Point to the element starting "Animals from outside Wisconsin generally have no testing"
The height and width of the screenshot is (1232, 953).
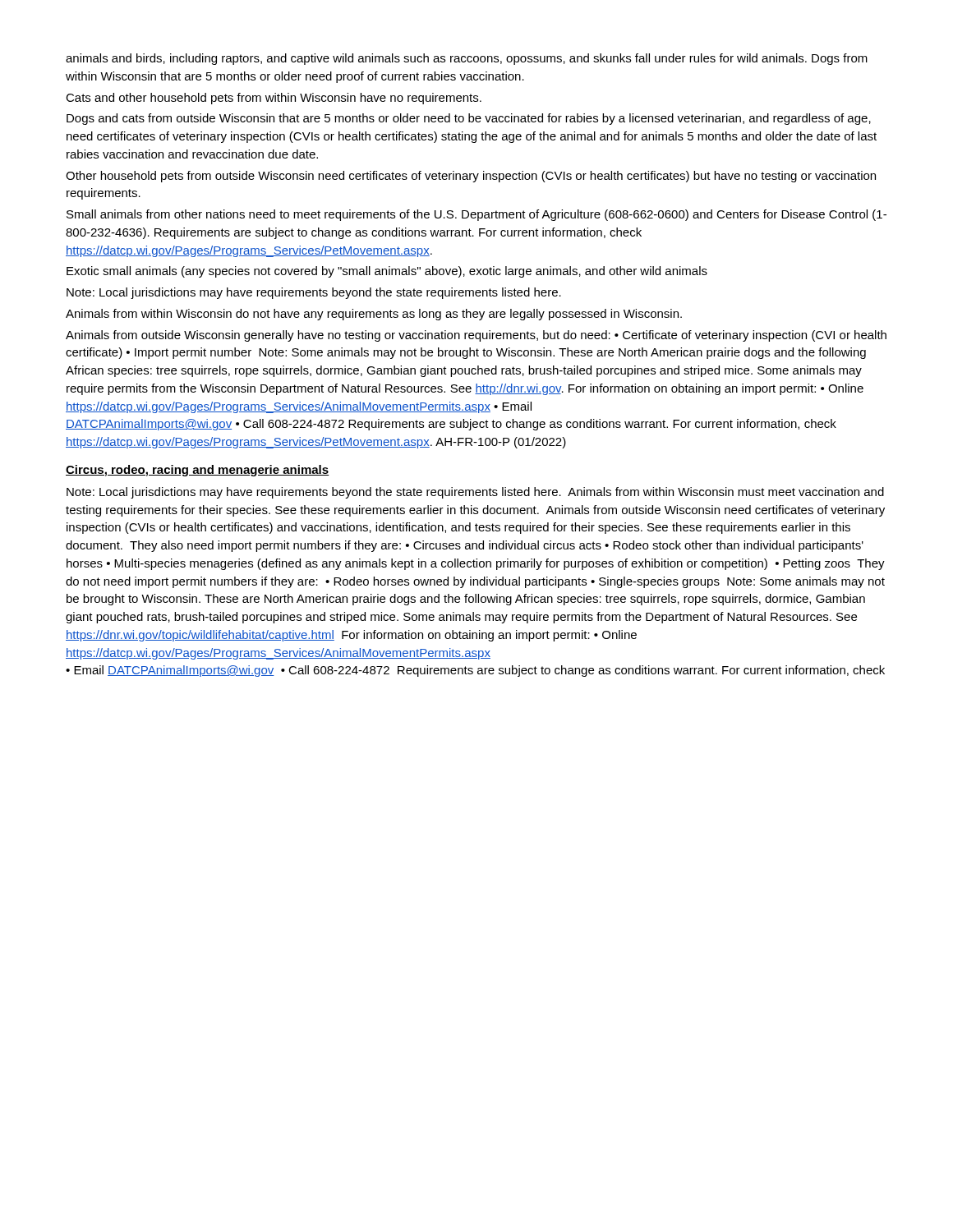[476, 361]
